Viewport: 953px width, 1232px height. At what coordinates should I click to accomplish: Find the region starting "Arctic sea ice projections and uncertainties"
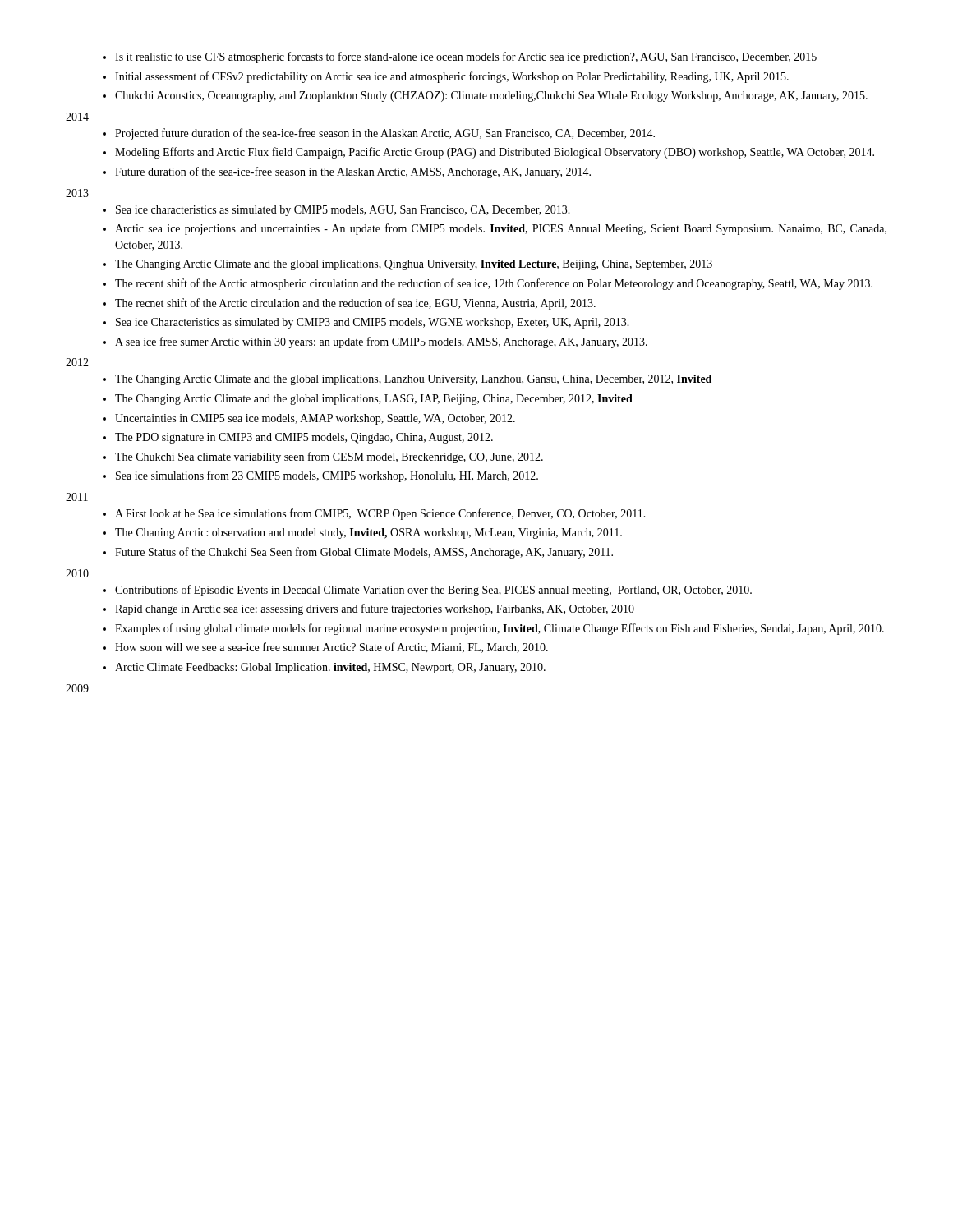(501, 237)
